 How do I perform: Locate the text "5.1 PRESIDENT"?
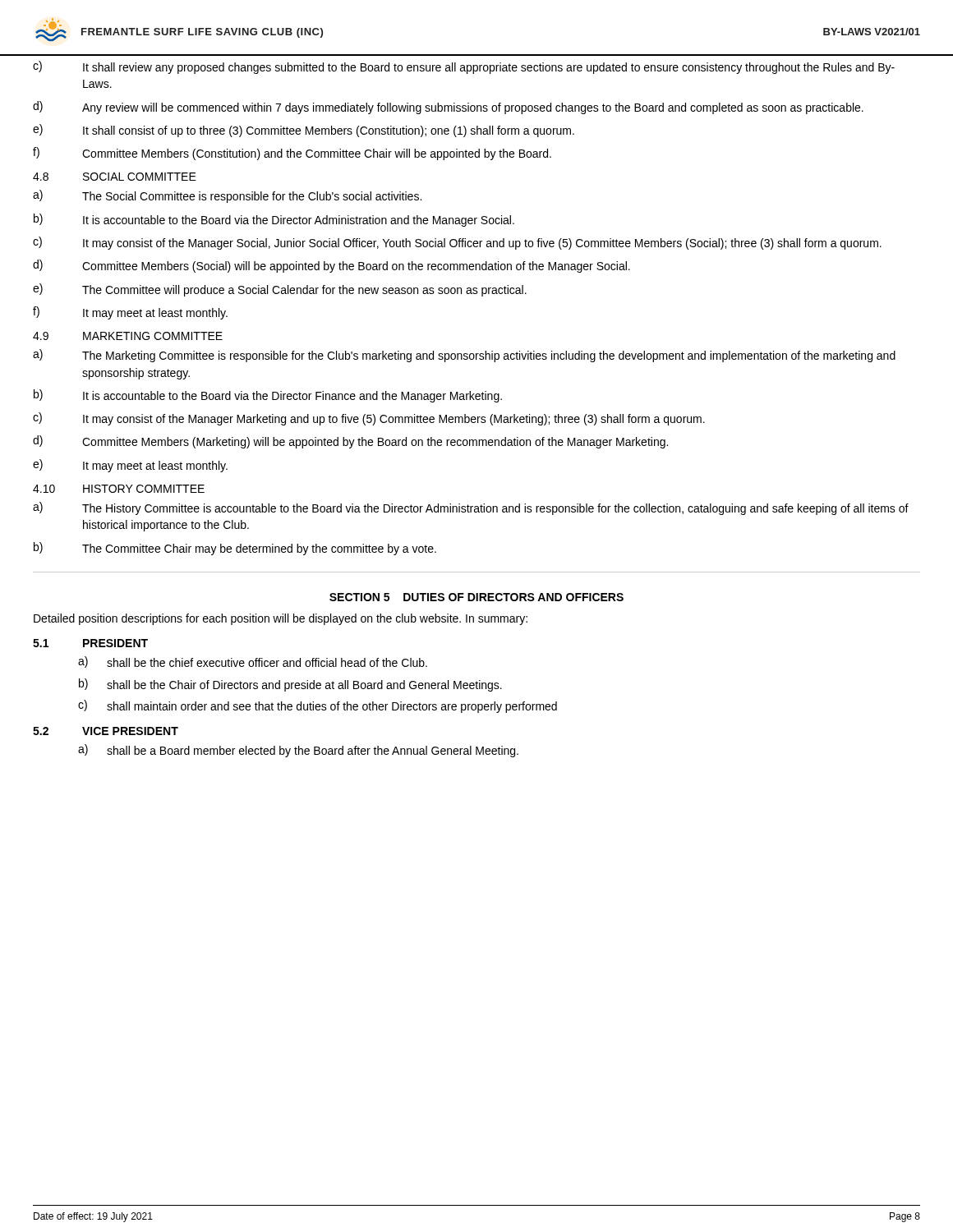[x=90, y=643]
